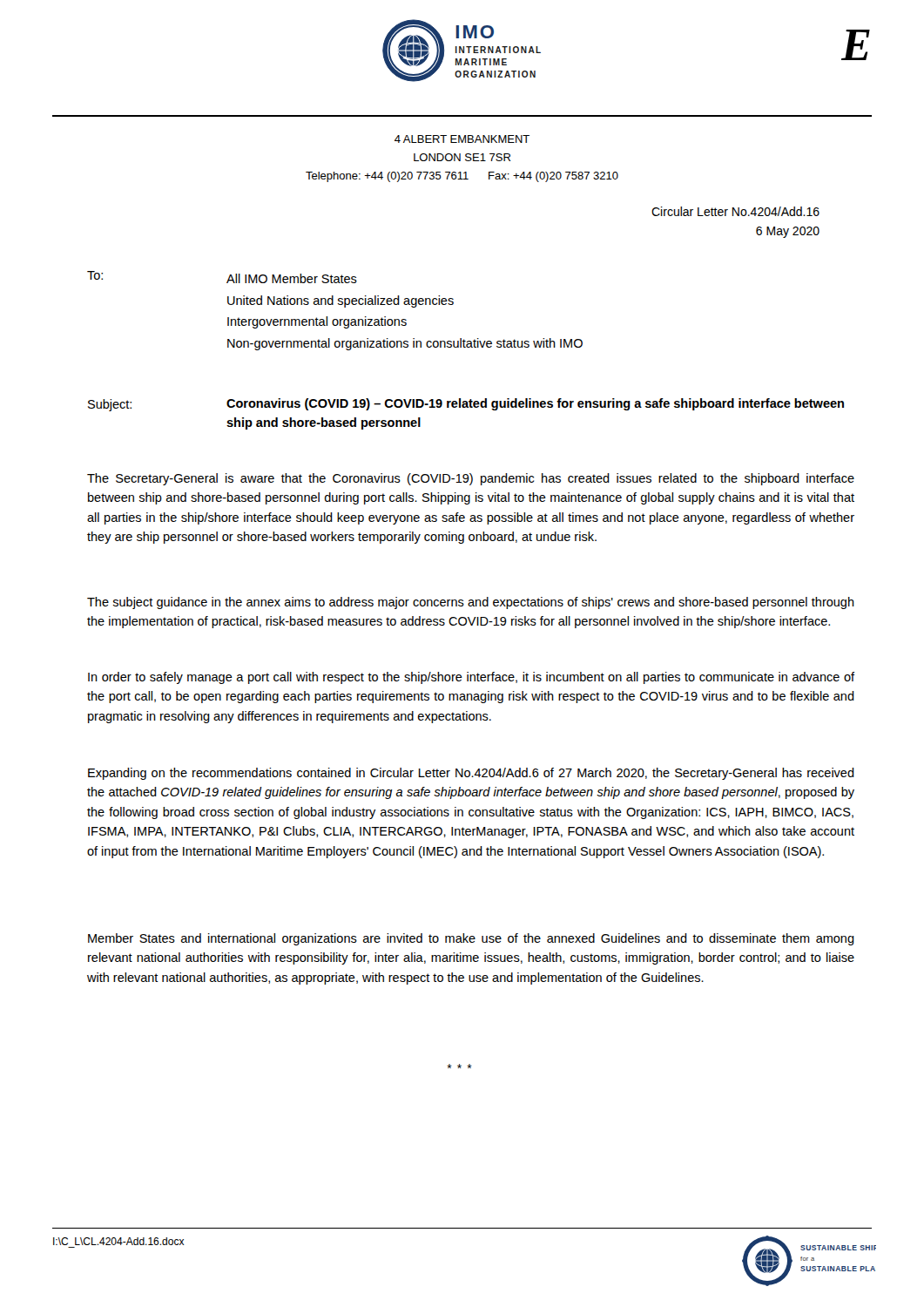Select a logo
Viewport: 924px width, 1307px height.
click(x=809, y=1262)
